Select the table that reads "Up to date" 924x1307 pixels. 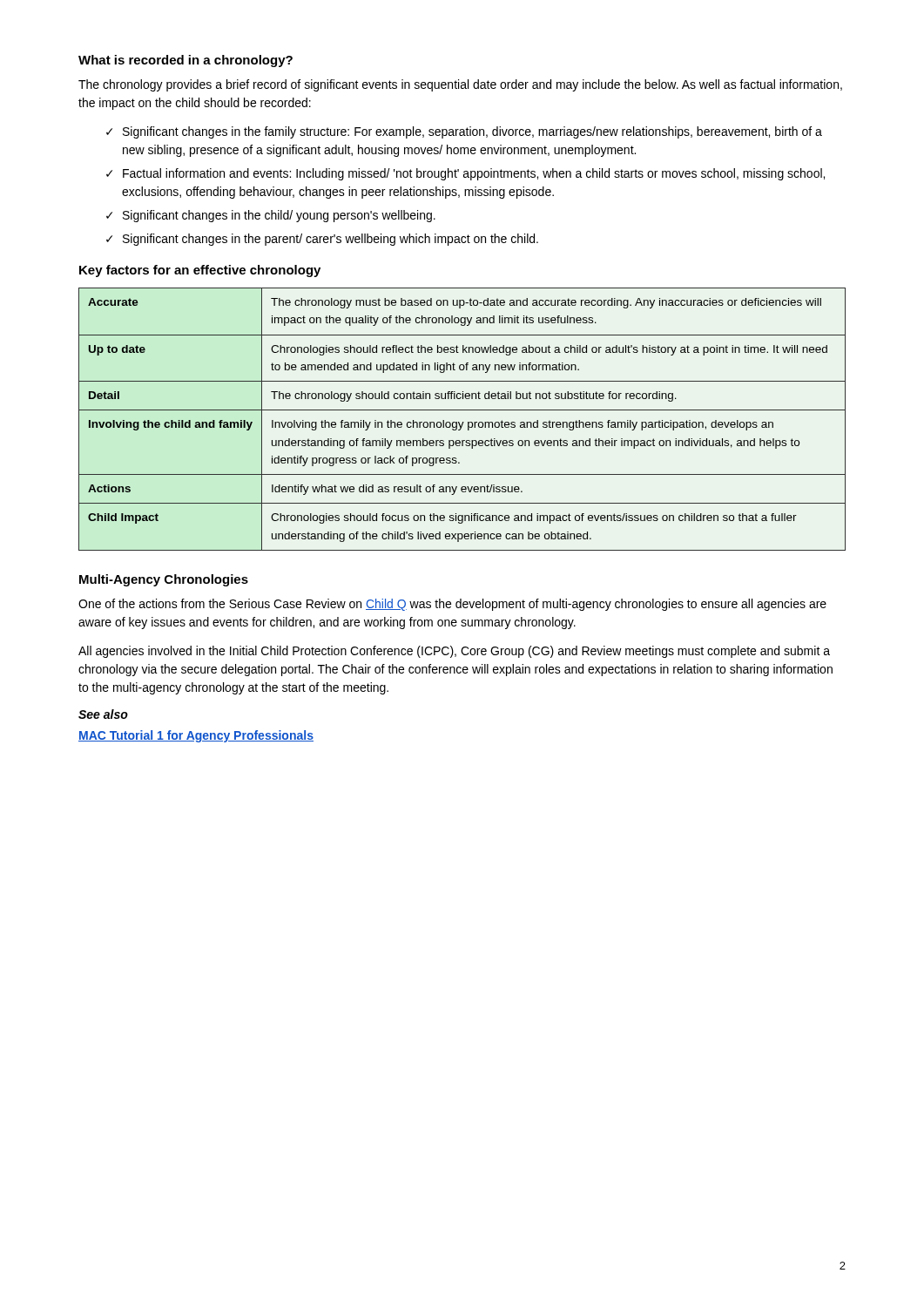(x=462, y=419)
